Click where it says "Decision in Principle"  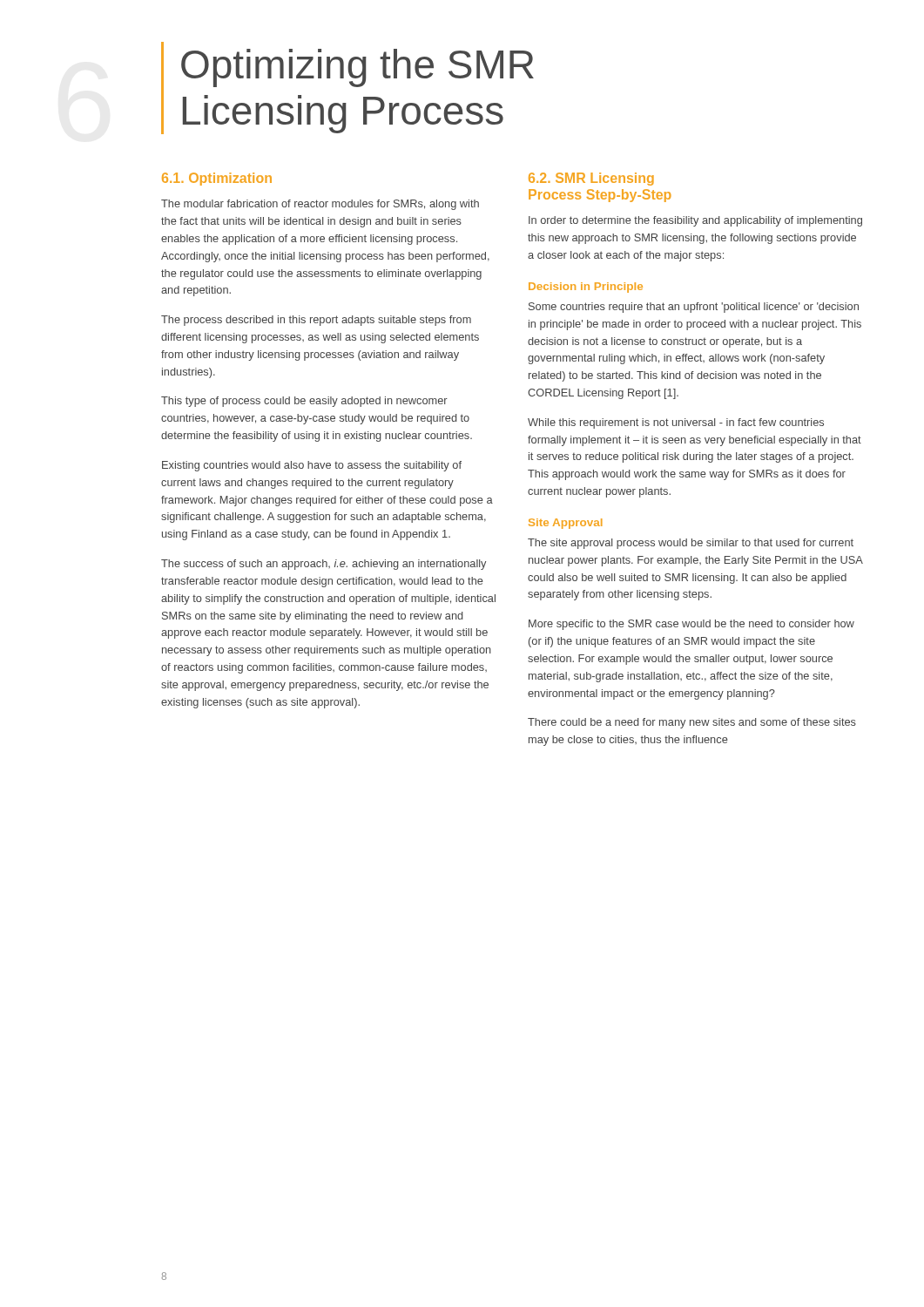(586, 286)
